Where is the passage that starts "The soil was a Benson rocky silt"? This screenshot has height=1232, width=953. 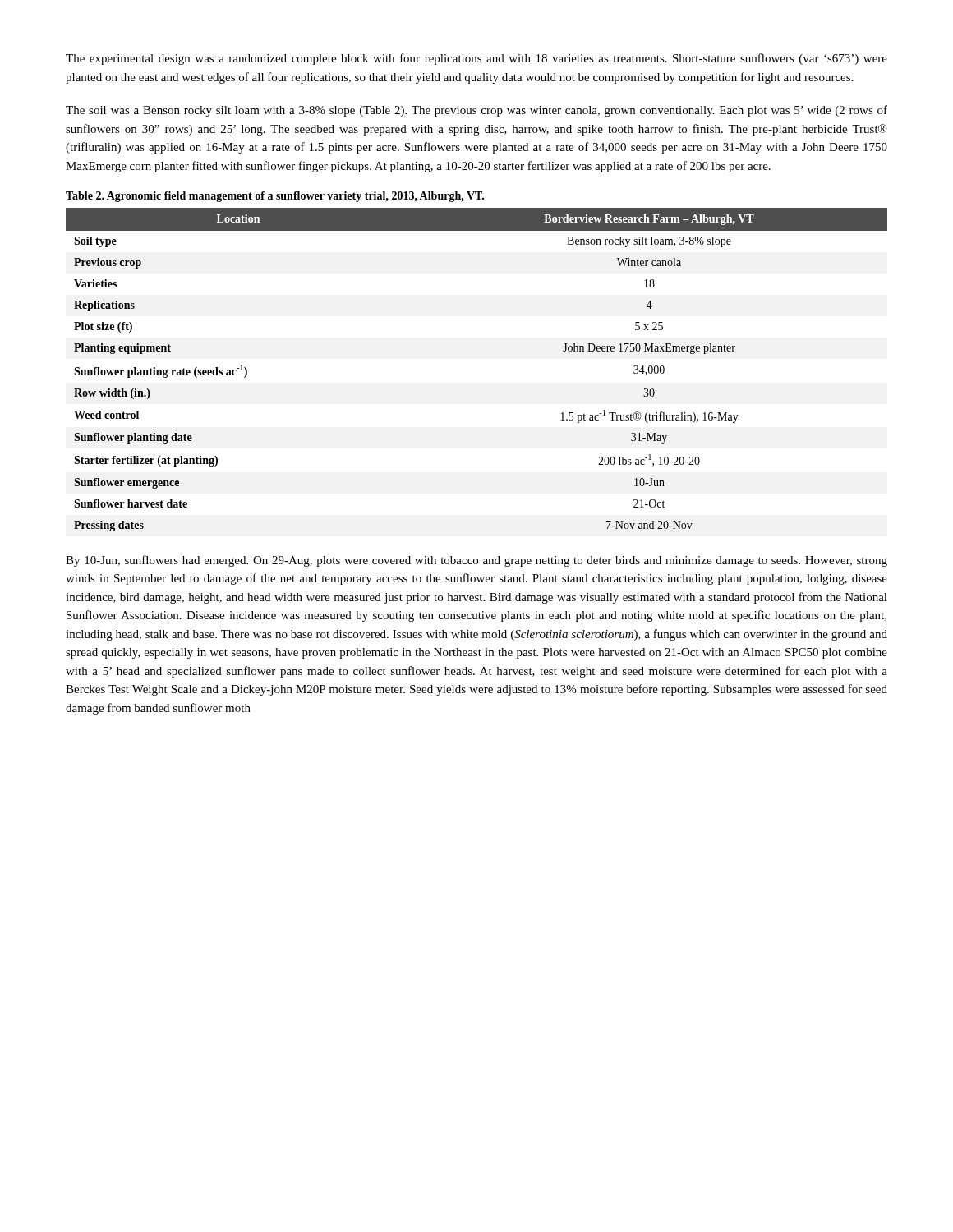[x=476, y=138]
